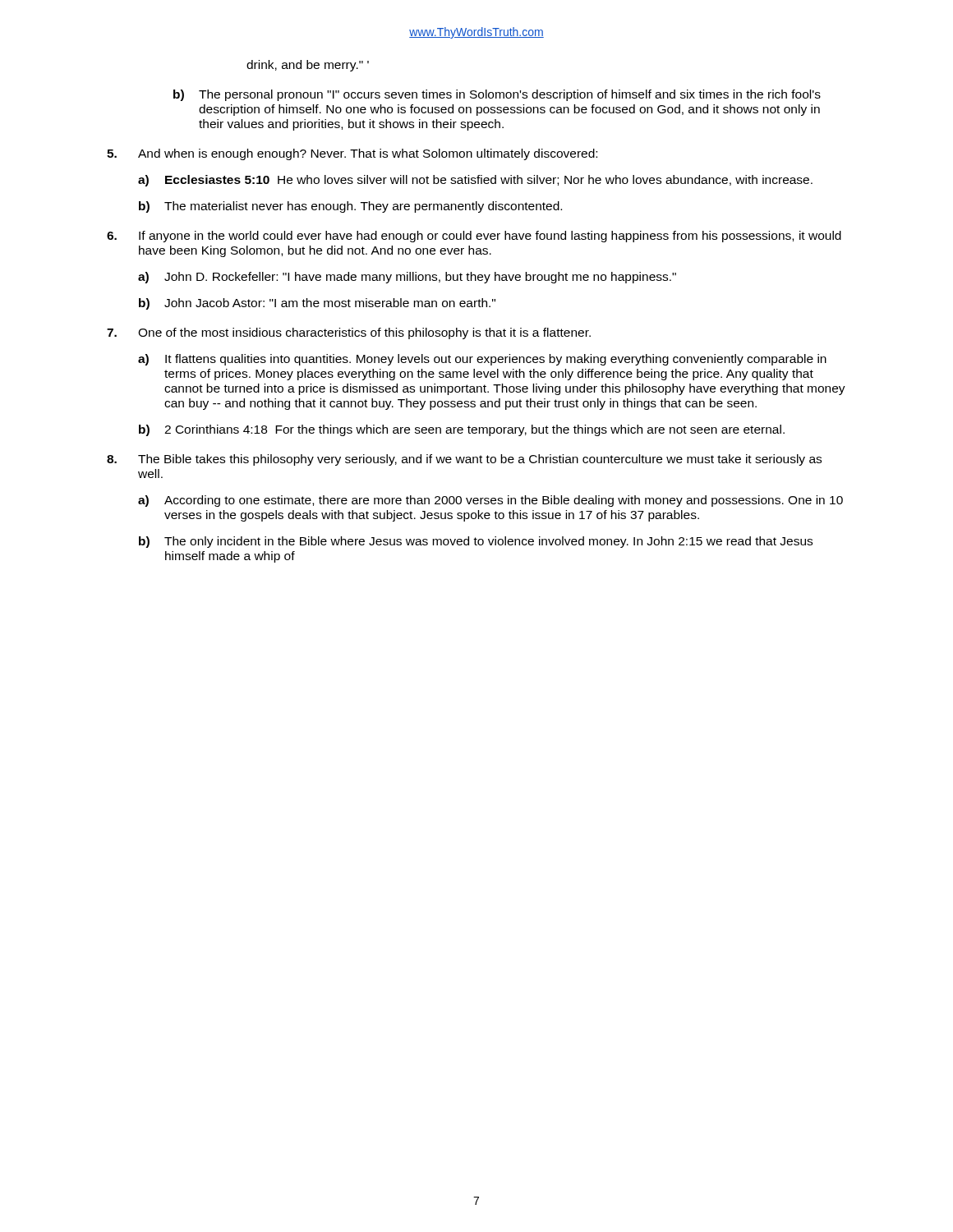Click on the element starting "a) John D. Rockefeller: "I"

click(492, 277)
